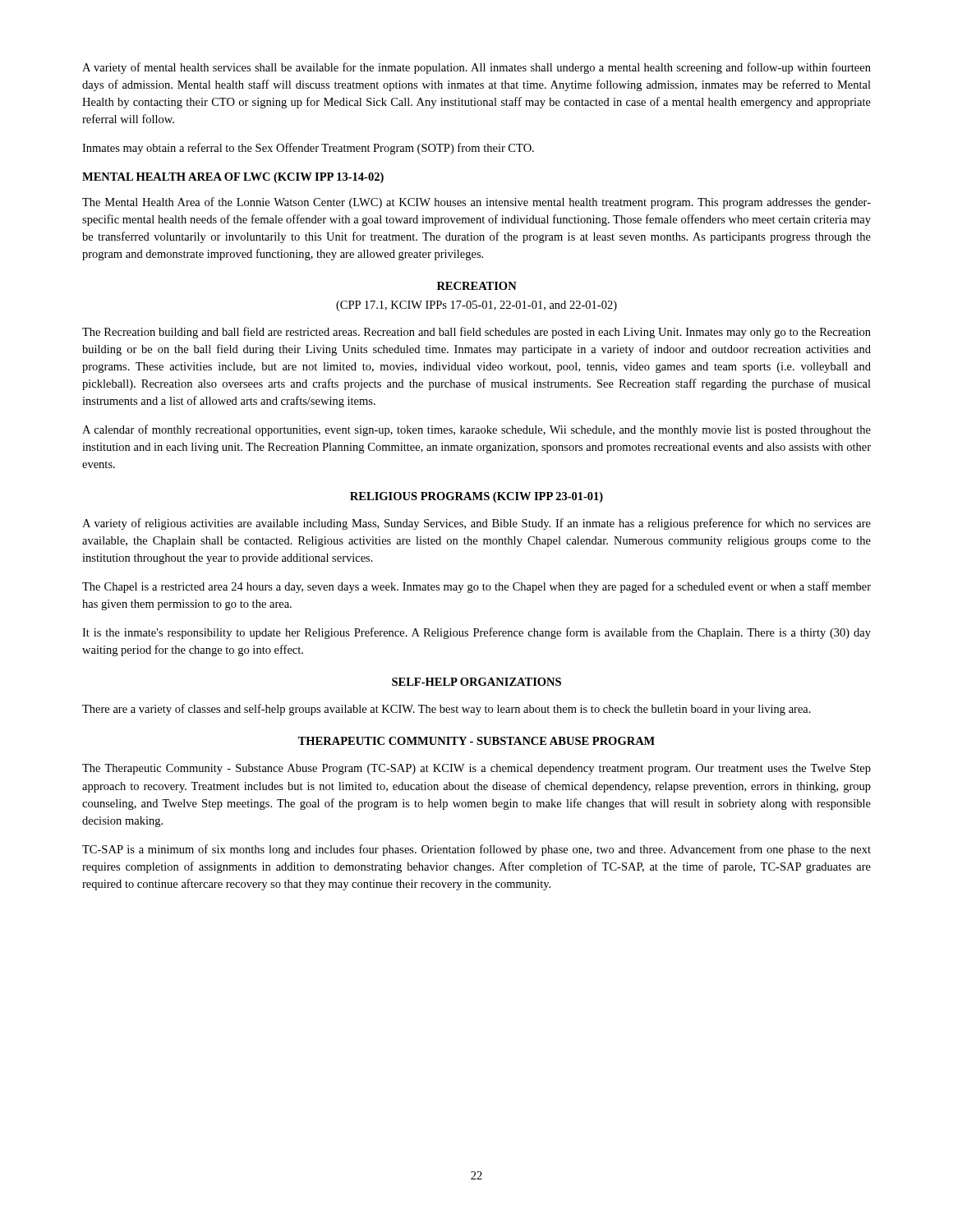Point to the block beginning "The Chapel is"

[x=476, y=595]
